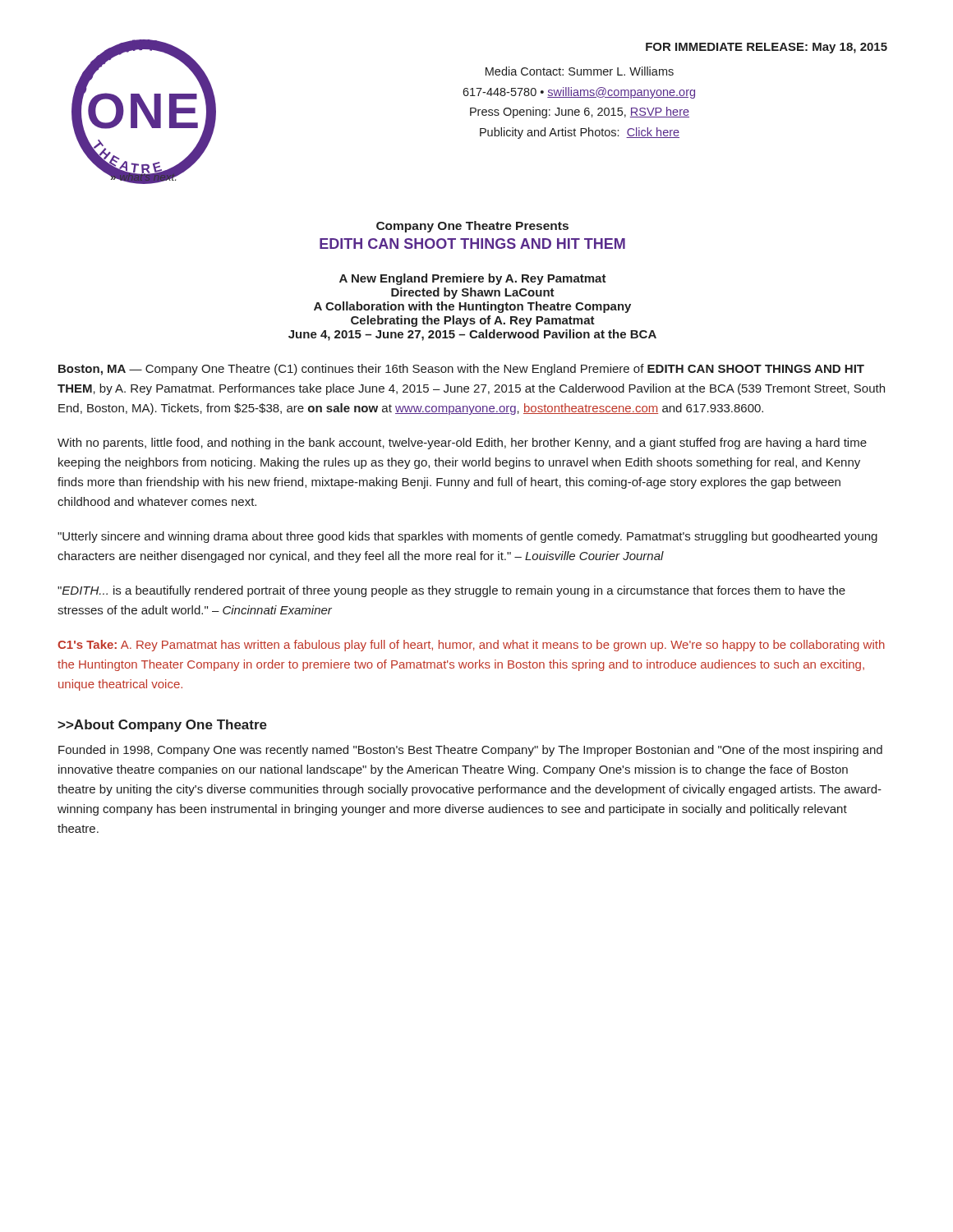Point to the block beginning "Founded in 1998, Company"
The width and height of the screenshot is (953, 1232).
[470, 789]
